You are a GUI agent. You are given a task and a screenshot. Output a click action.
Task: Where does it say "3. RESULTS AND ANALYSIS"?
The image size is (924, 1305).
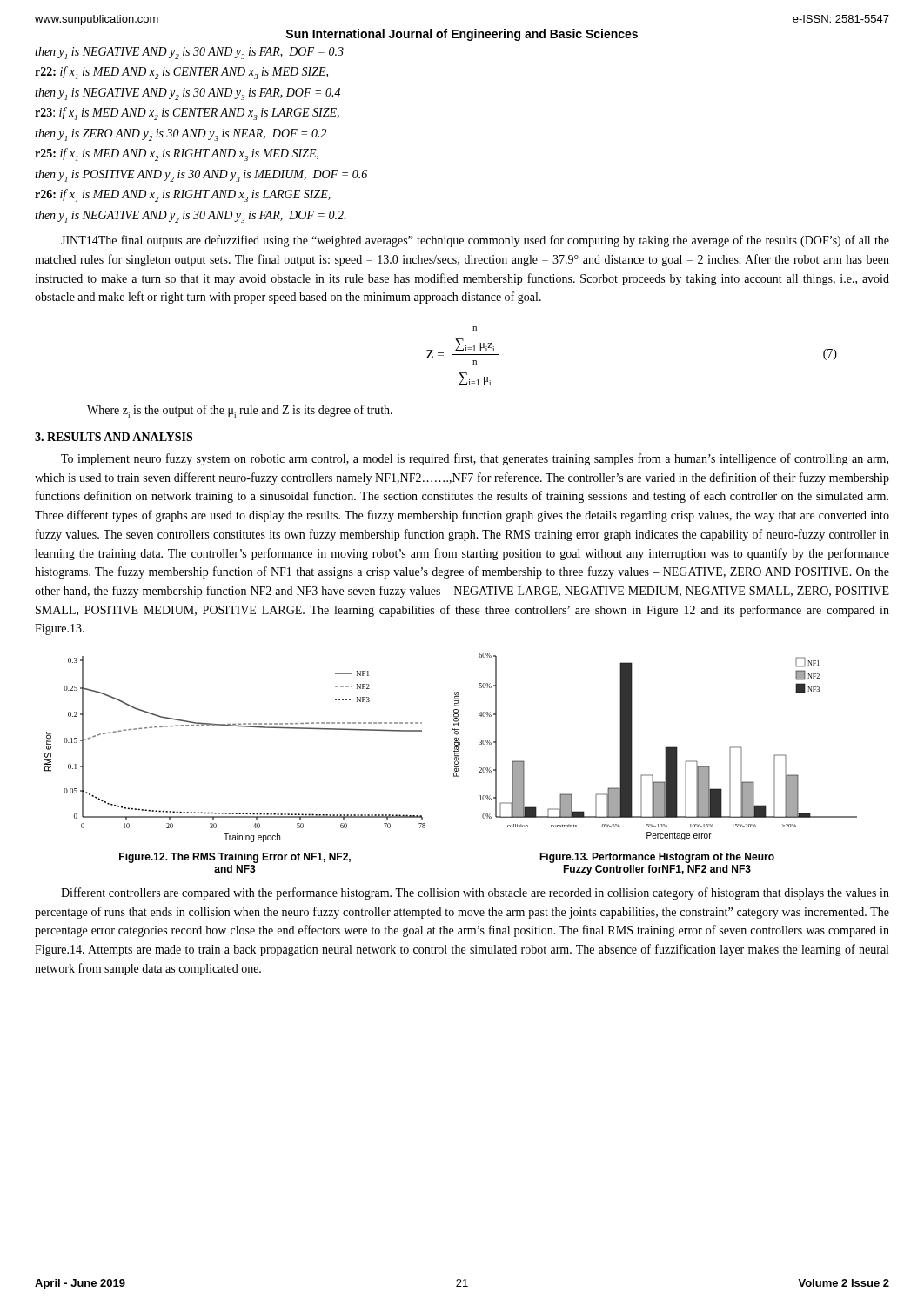(x=114, y=437)
